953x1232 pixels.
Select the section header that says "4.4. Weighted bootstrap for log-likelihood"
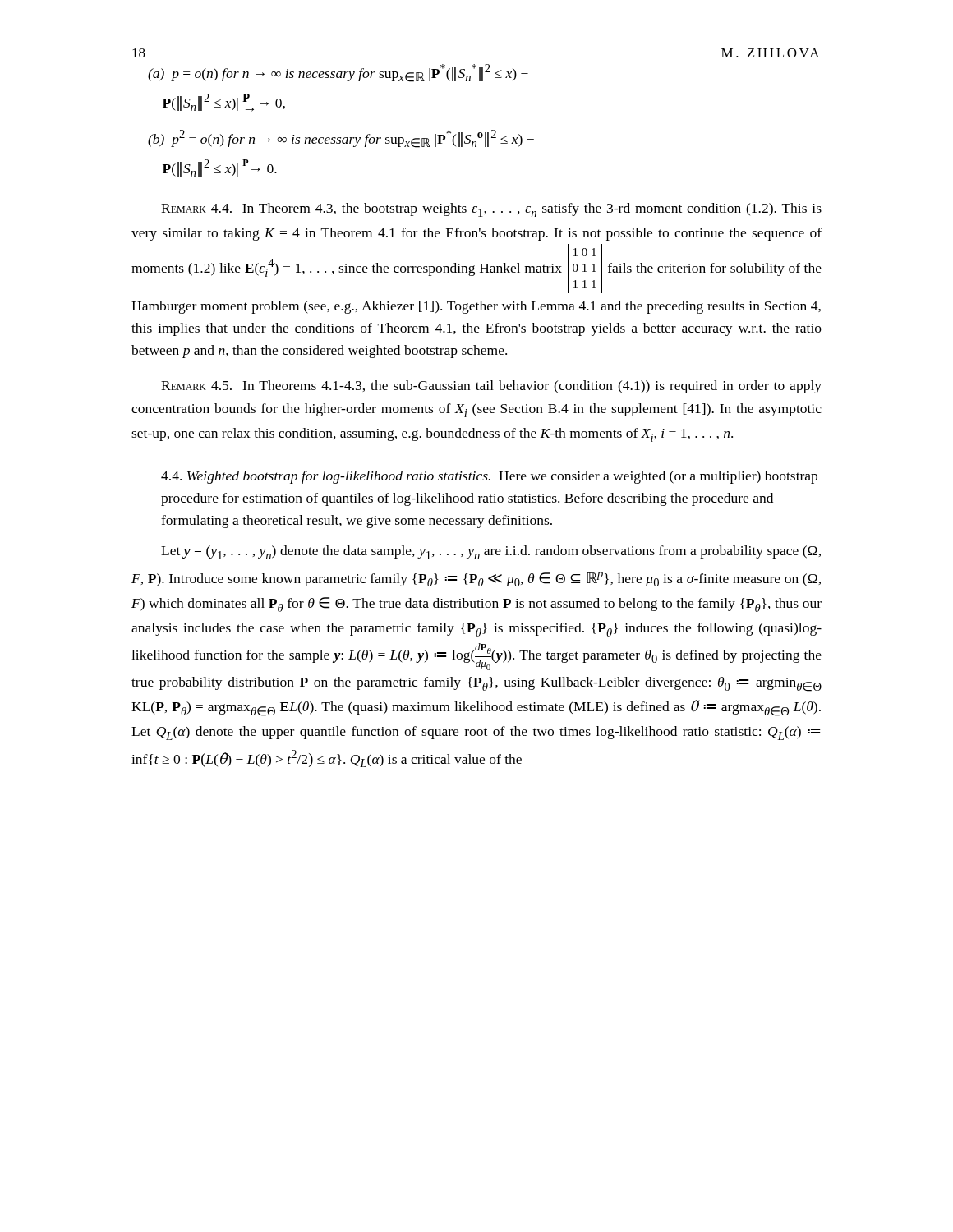[x=490, y=498]
